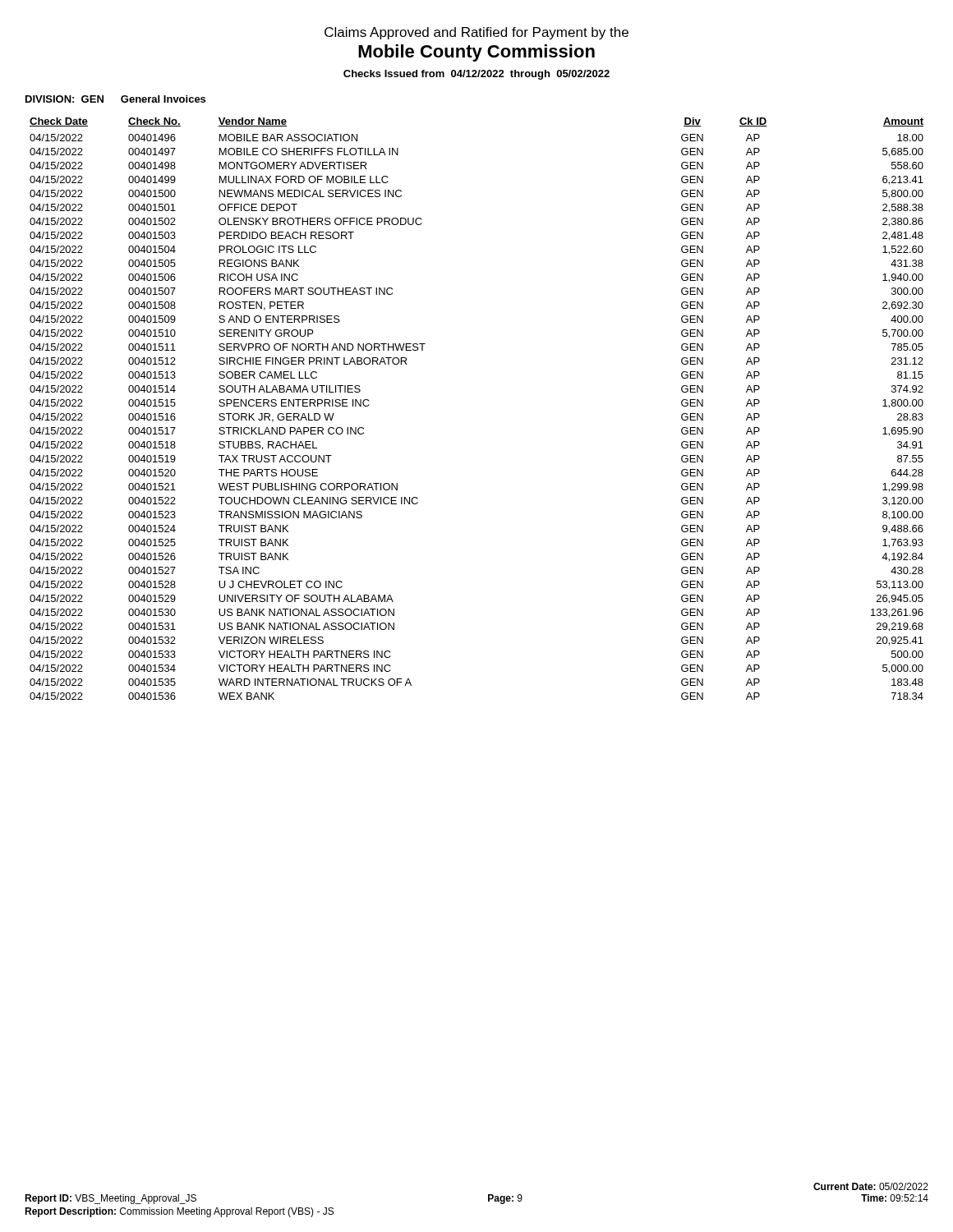Find "DIVISION: GEN General Invoices" on this page
Image resolution: width=953 pixels, height=1232 pixels.
115,99
